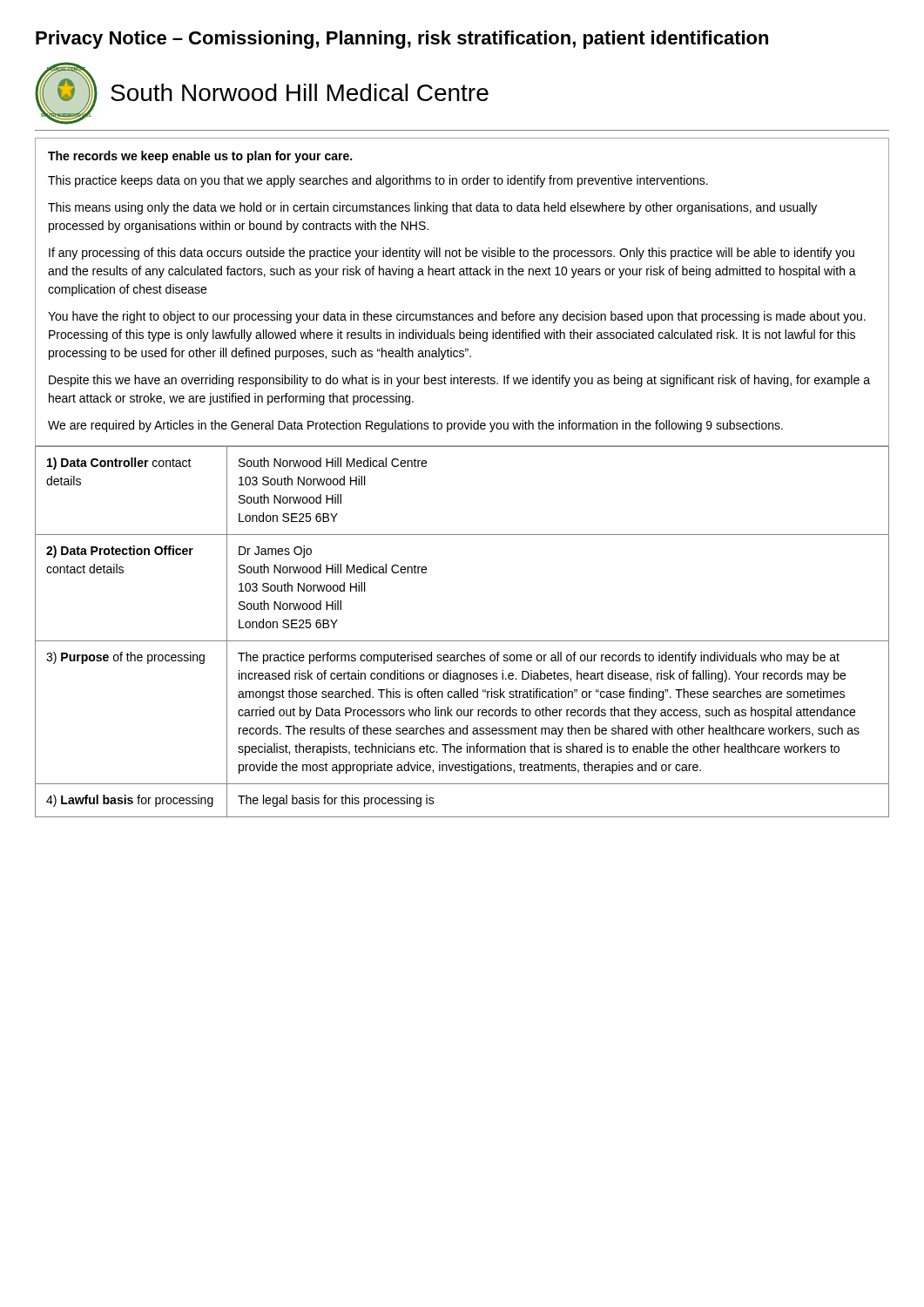The width and height of the screenshot is (924, 1307).
Task: Find the text block starting "If any processing of this"
Action: [452, 271]
